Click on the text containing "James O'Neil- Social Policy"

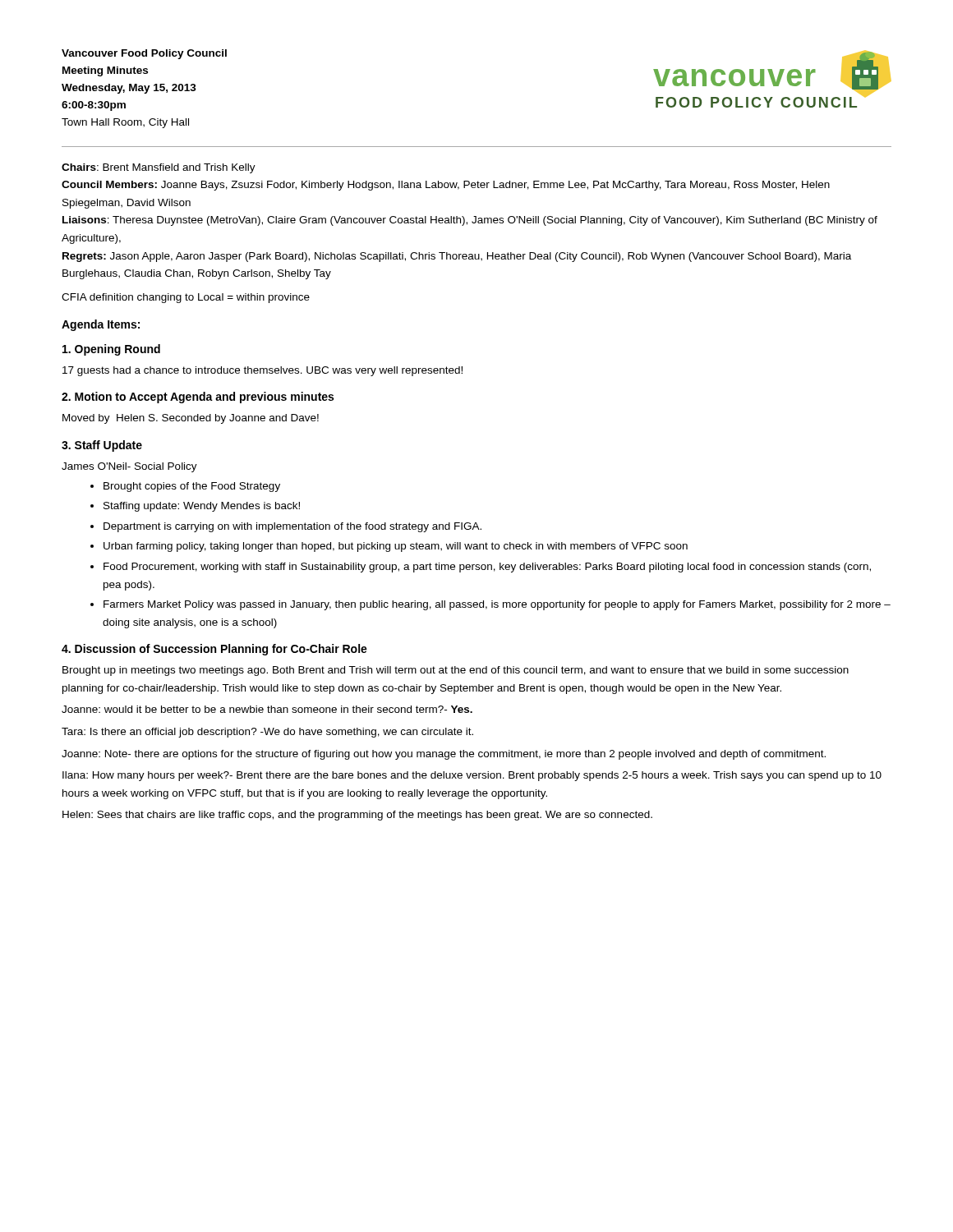point(129,466)
